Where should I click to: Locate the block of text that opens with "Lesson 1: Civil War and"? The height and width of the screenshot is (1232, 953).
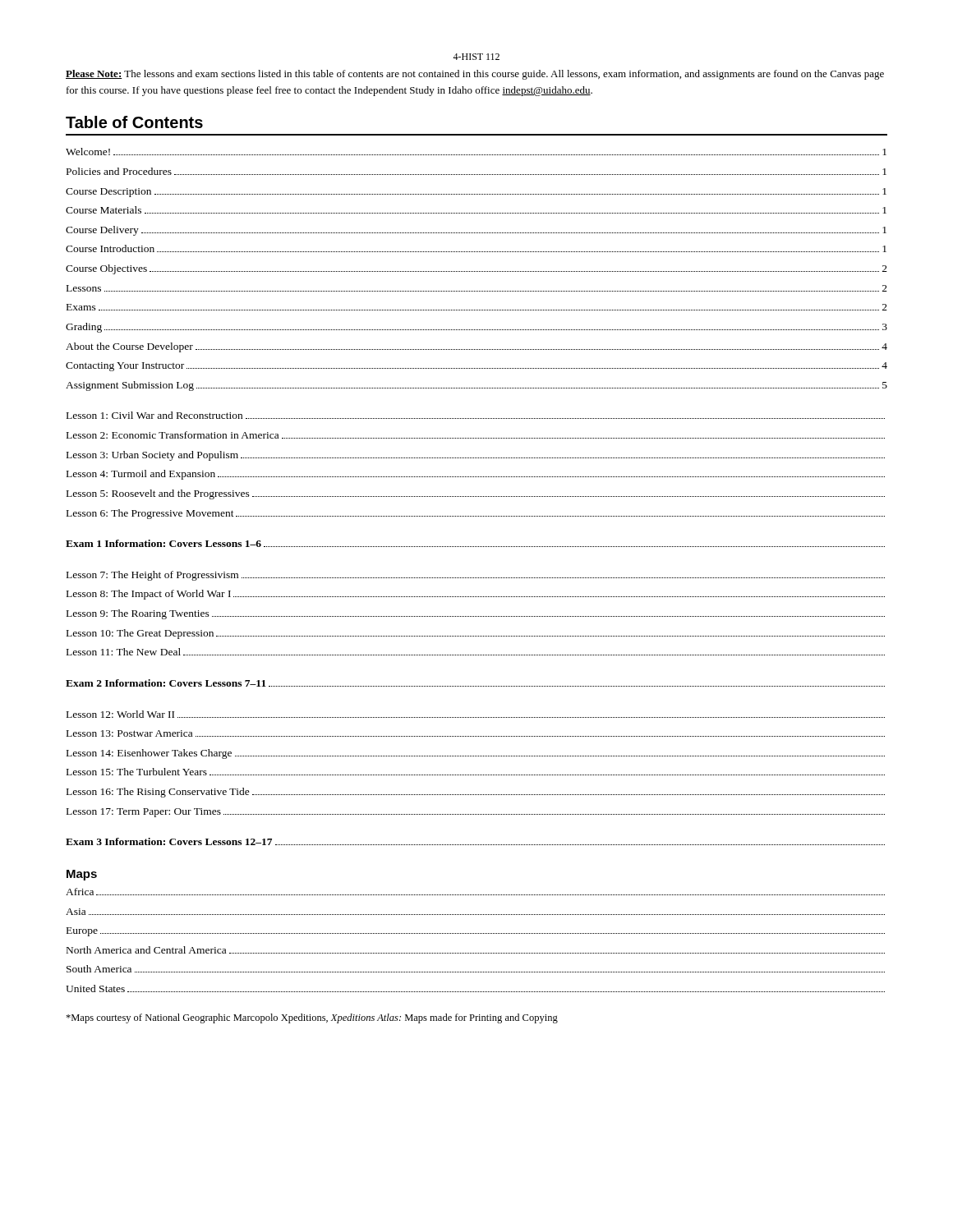click(x=475, y=416)
